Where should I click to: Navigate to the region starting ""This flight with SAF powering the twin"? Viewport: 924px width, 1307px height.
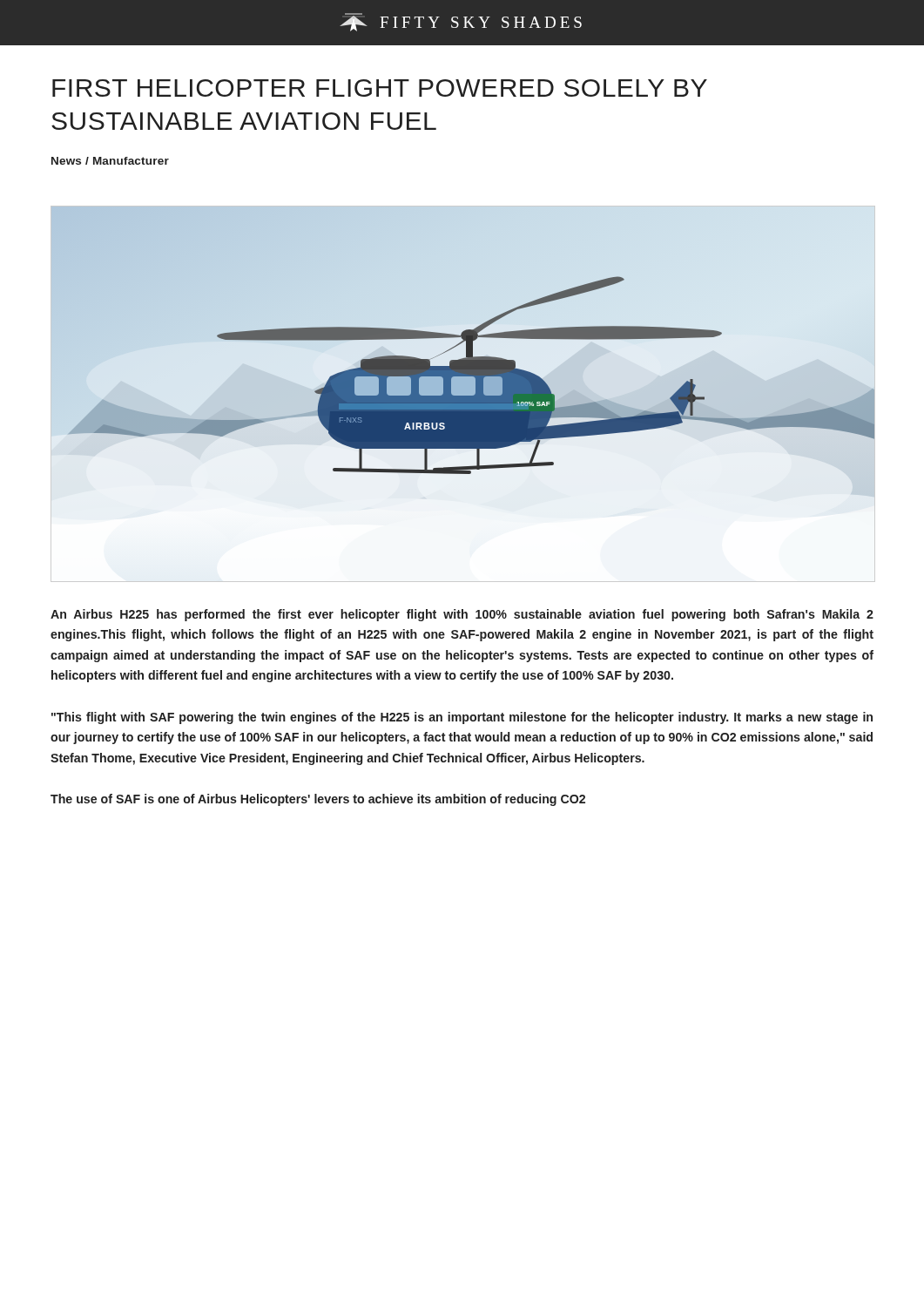click(462, 738)
